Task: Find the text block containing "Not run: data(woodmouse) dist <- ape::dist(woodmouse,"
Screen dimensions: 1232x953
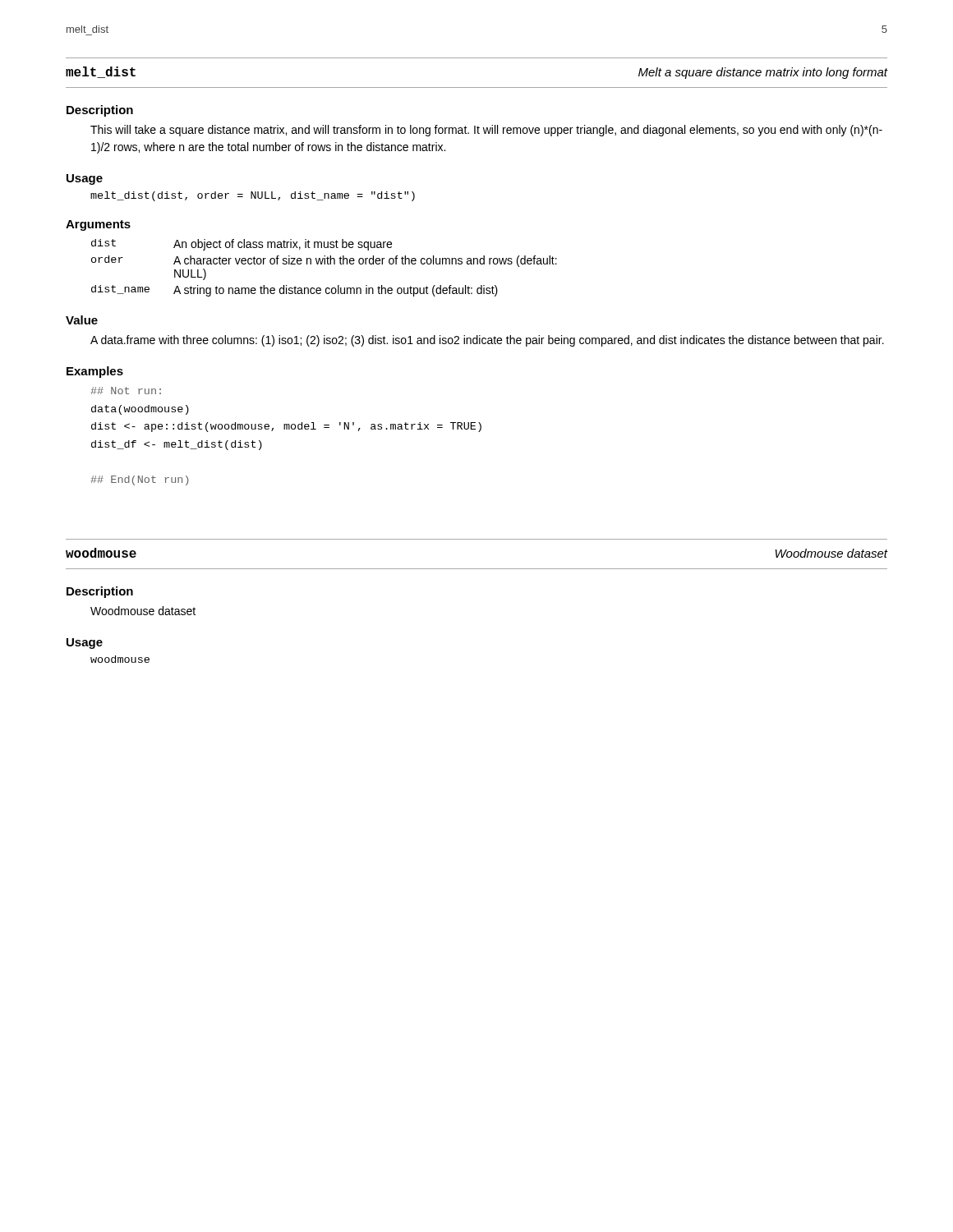Action: pyautogui.click(x=287, y=436)
